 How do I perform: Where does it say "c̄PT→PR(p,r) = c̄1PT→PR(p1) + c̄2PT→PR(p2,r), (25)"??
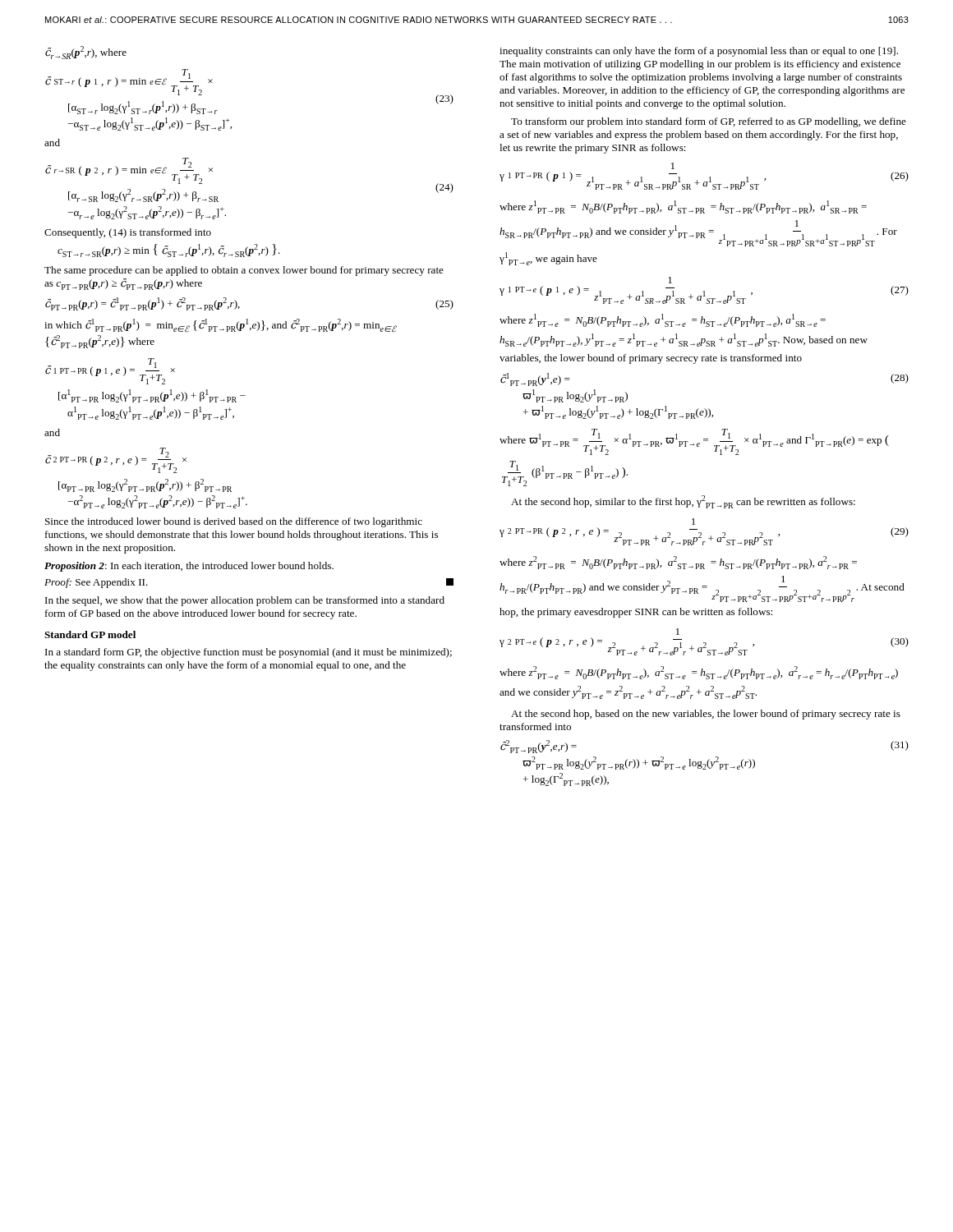point(249,304)
